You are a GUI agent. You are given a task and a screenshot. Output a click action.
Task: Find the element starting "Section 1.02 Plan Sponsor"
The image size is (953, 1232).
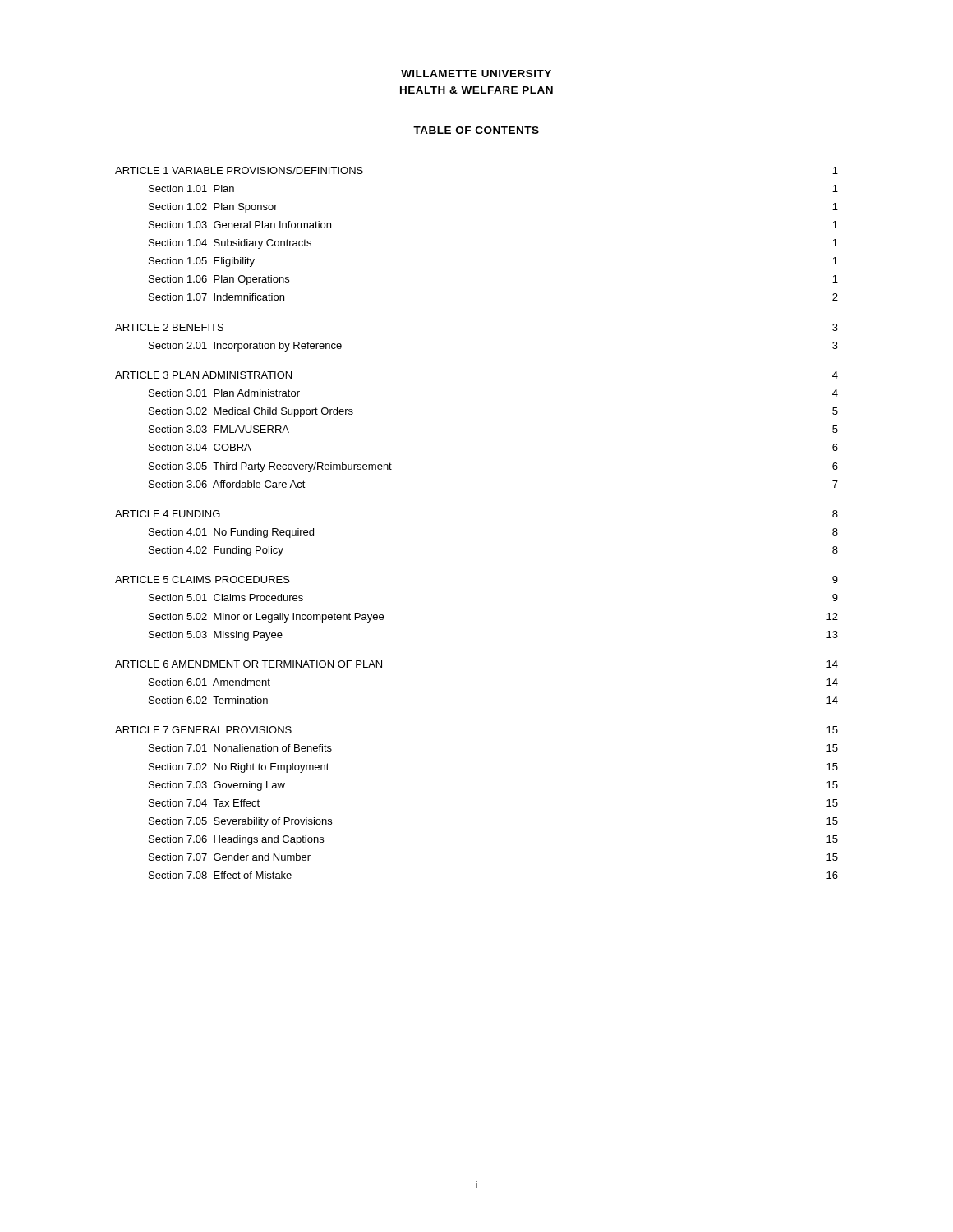[x=216, y=207]
